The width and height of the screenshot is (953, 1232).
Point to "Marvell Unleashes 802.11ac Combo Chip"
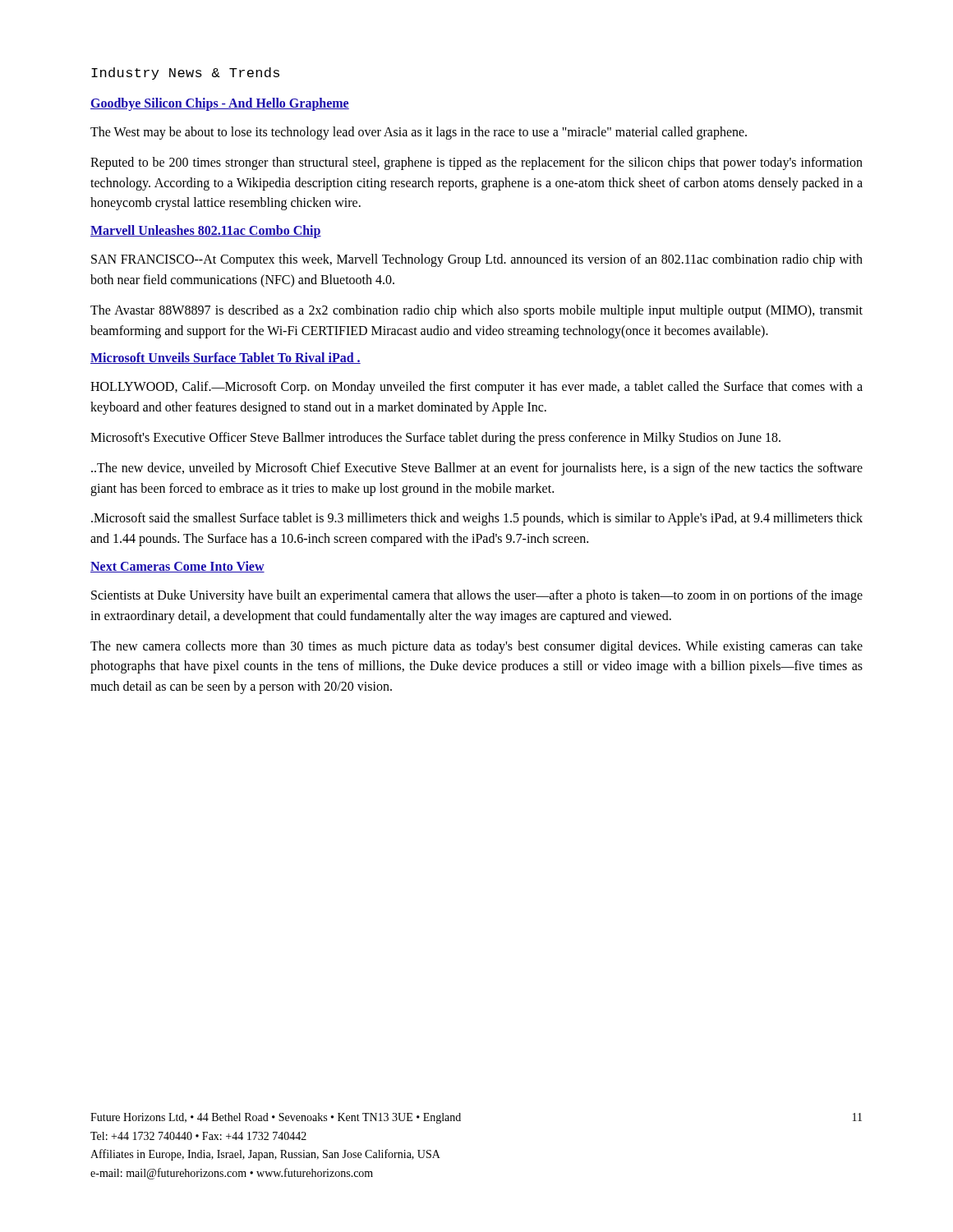[x=206, y=231]
